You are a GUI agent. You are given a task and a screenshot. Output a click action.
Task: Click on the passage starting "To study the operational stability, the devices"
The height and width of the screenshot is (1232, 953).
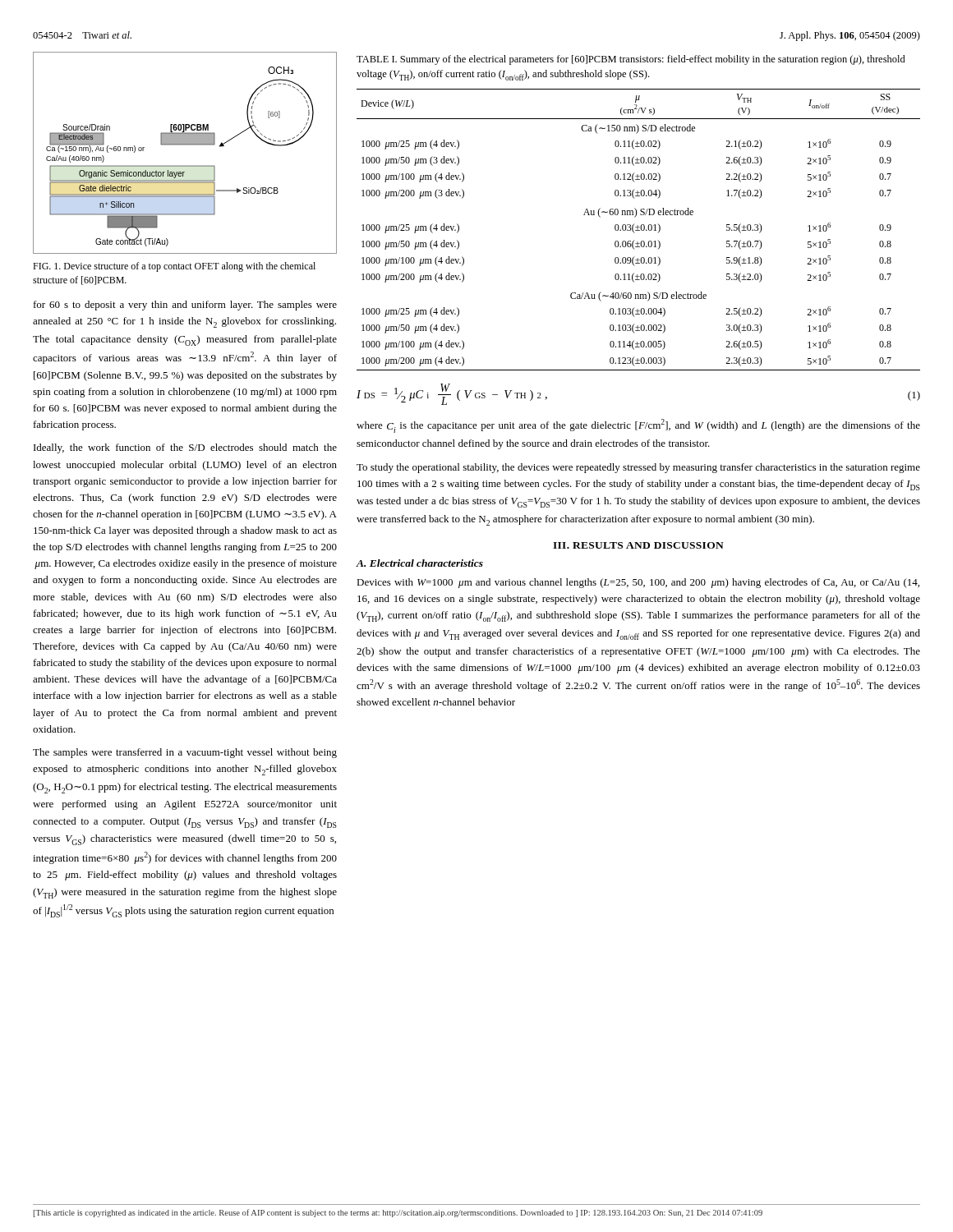pos(638,494)
